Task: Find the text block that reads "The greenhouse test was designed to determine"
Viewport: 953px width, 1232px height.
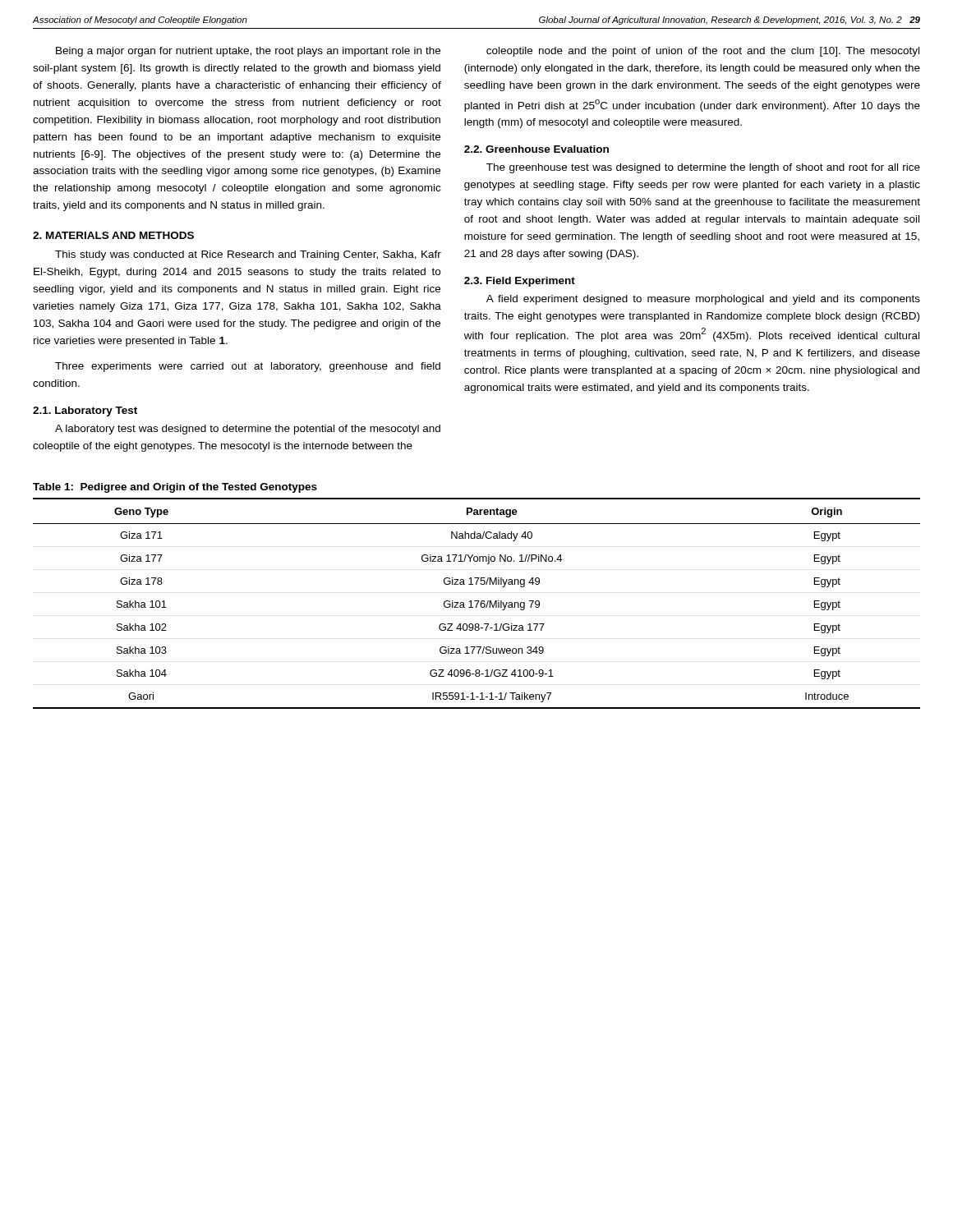Action: (x=692, y=211)
